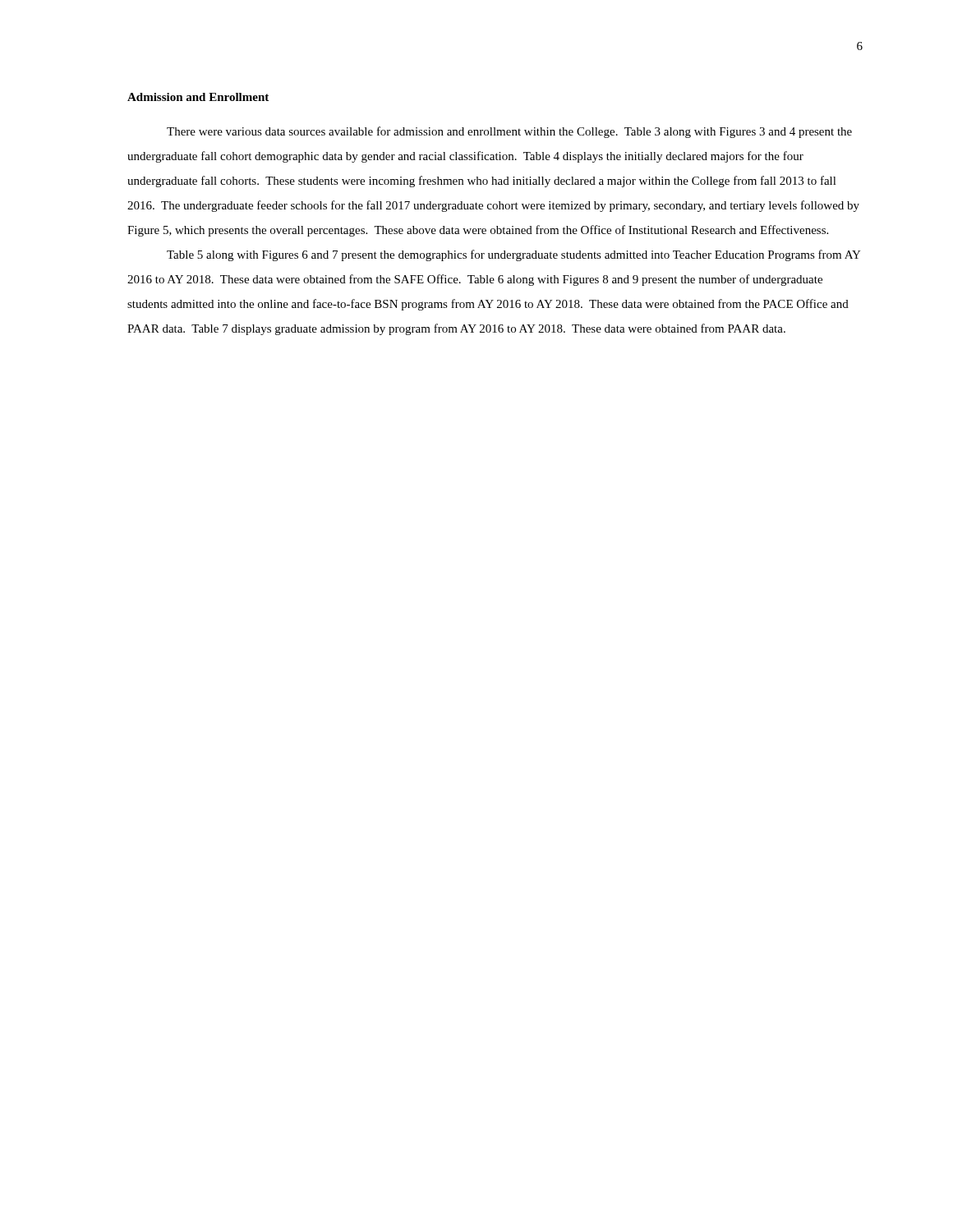Image resolution: width=953 pixels, height=1232 pixels.
Task: Click the passage that begins "Table 5 along"
Action: (x=494, y=292)
